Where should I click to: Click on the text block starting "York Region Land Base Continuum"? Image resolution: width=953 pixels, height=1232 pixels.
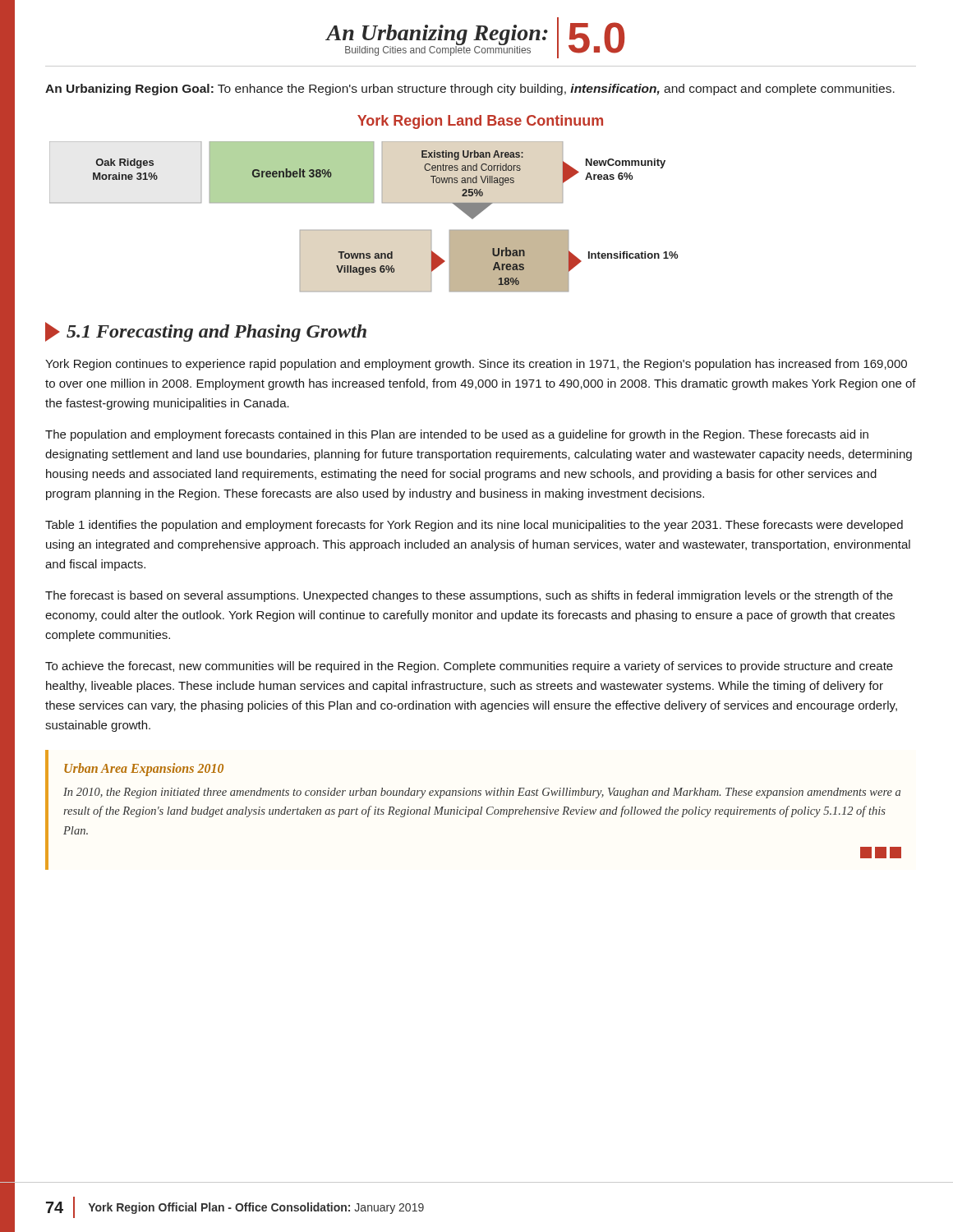tap(481, 121)
